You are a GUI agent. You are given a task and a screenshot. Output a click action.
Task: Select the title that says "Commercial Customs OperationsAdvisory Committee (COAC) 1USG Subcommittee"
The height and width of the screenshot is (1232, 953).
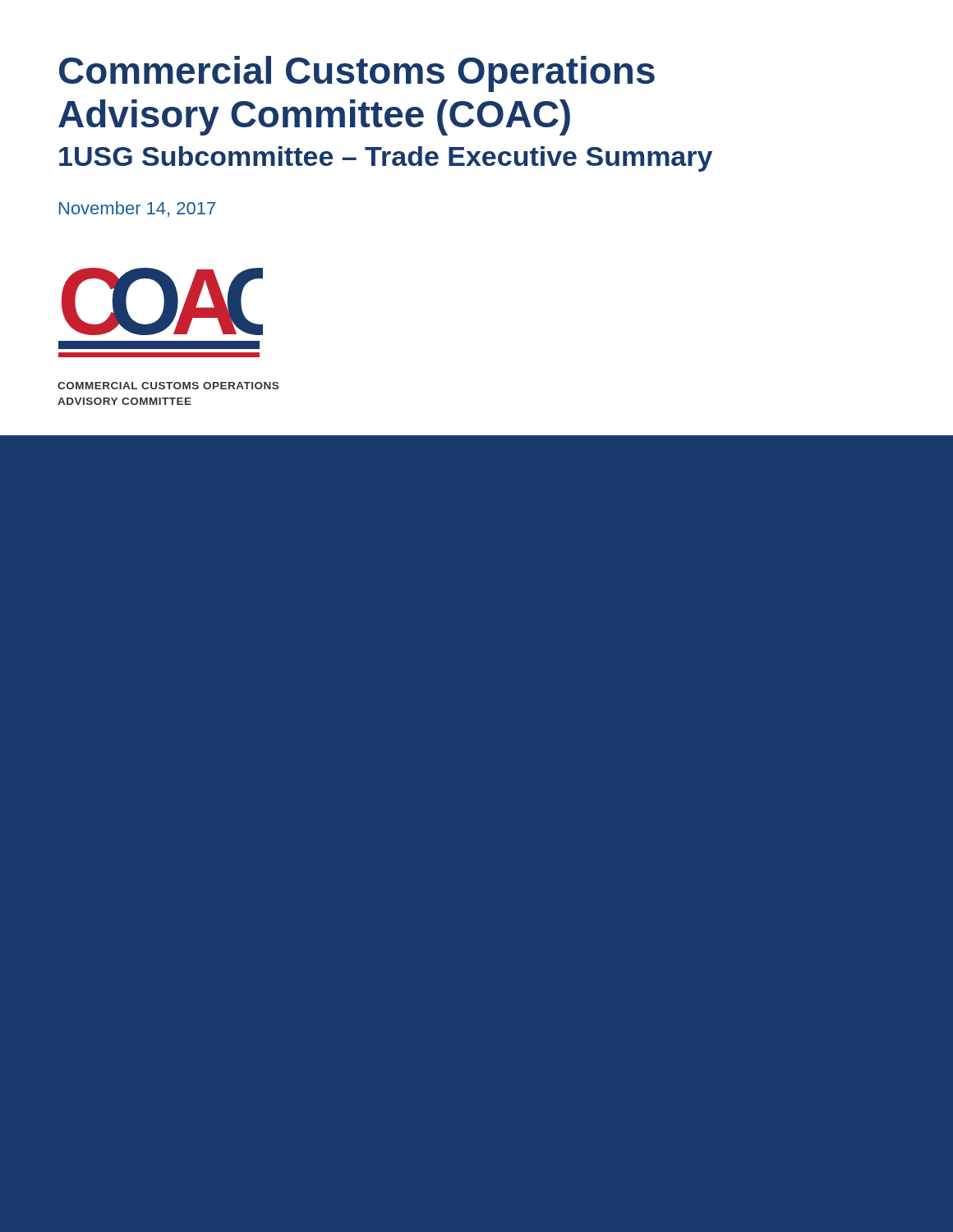pyautogui.click(x=476, y=111)
